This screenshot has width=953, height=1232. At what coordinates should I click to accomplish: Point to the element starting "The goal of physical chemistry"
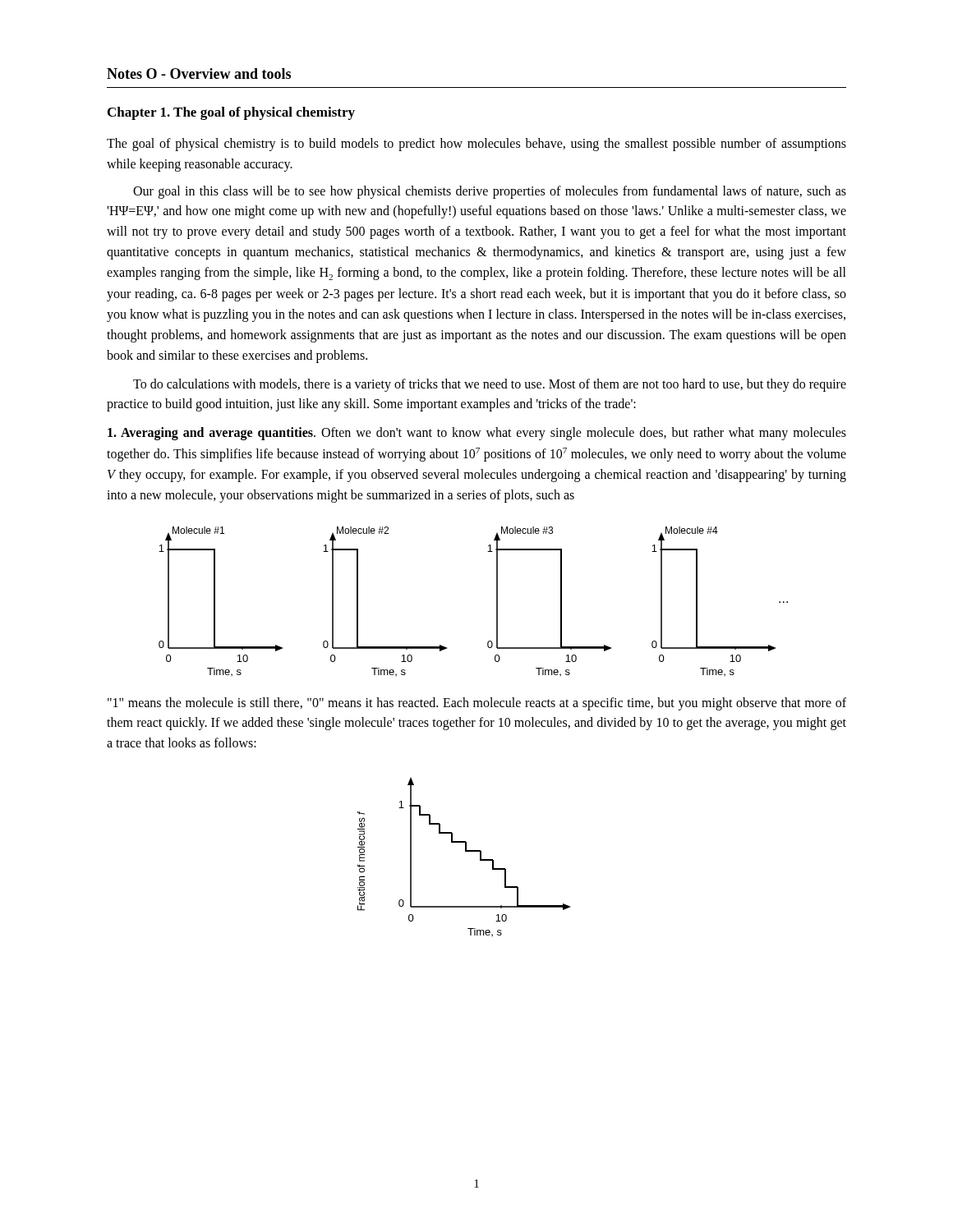476,274
